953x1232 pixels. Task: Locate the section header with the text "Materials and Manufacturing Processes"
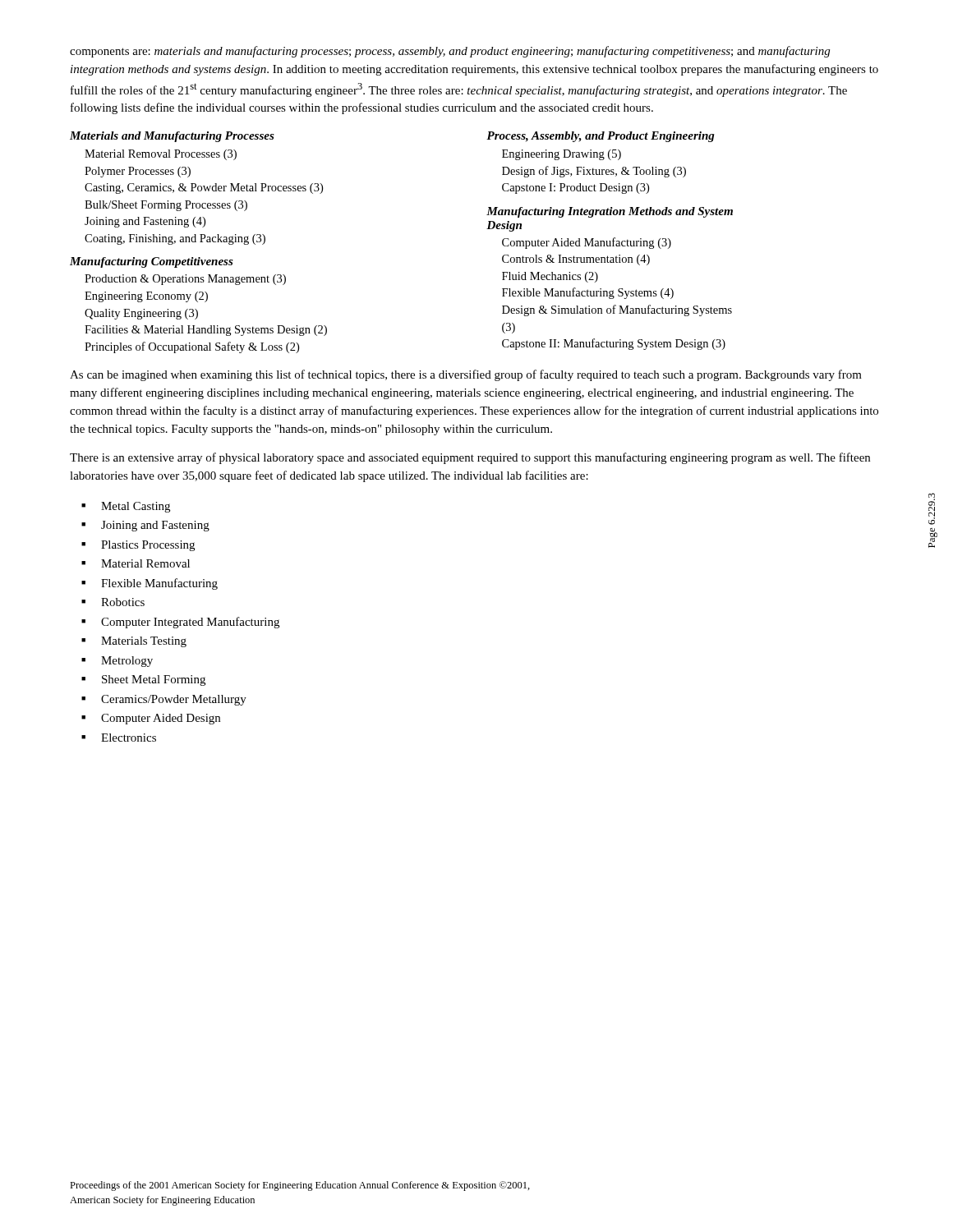172,136
